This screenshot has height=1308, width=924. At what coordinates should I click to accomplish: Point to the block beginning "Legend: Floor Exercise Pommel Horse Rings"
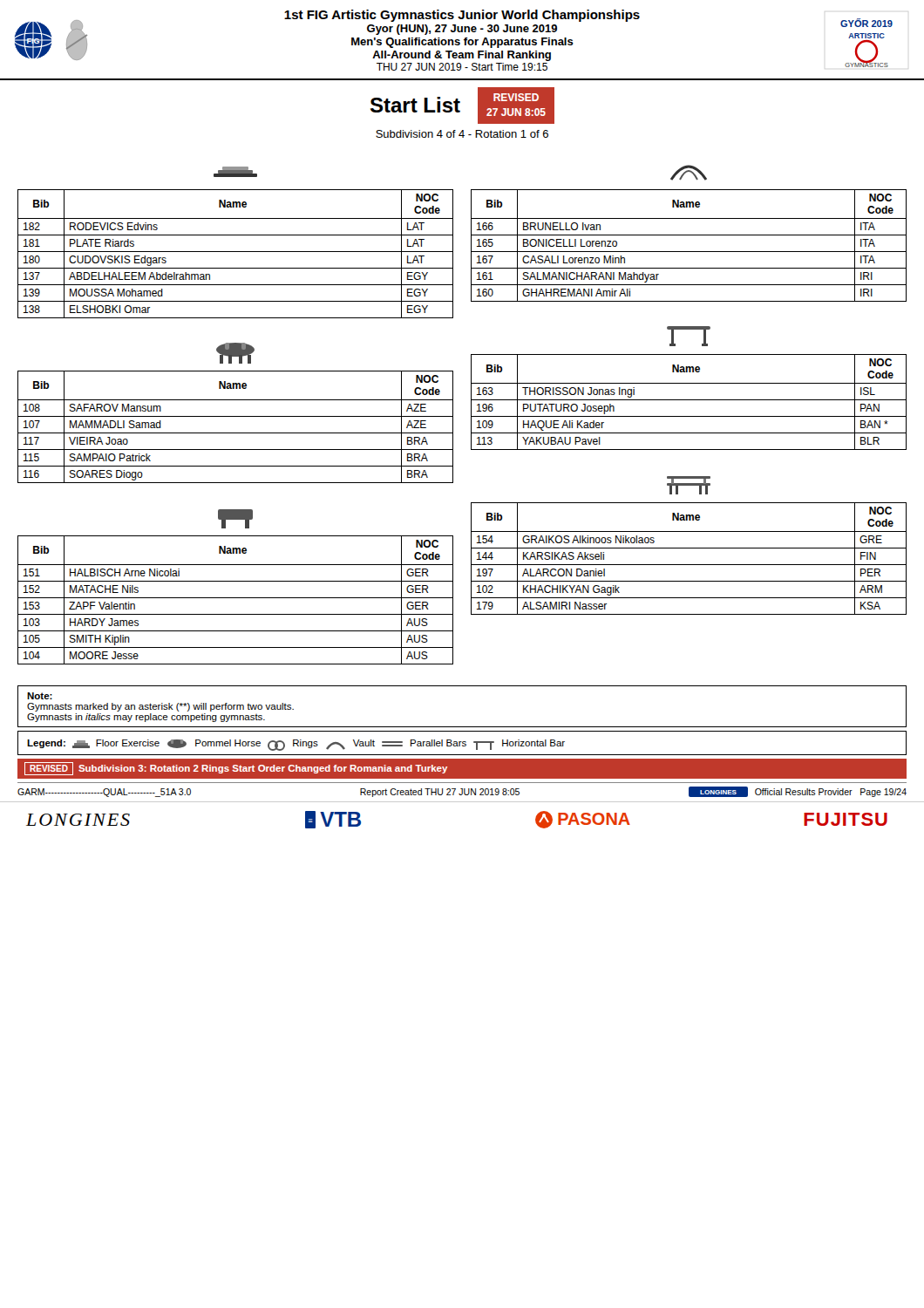point(296,743)
